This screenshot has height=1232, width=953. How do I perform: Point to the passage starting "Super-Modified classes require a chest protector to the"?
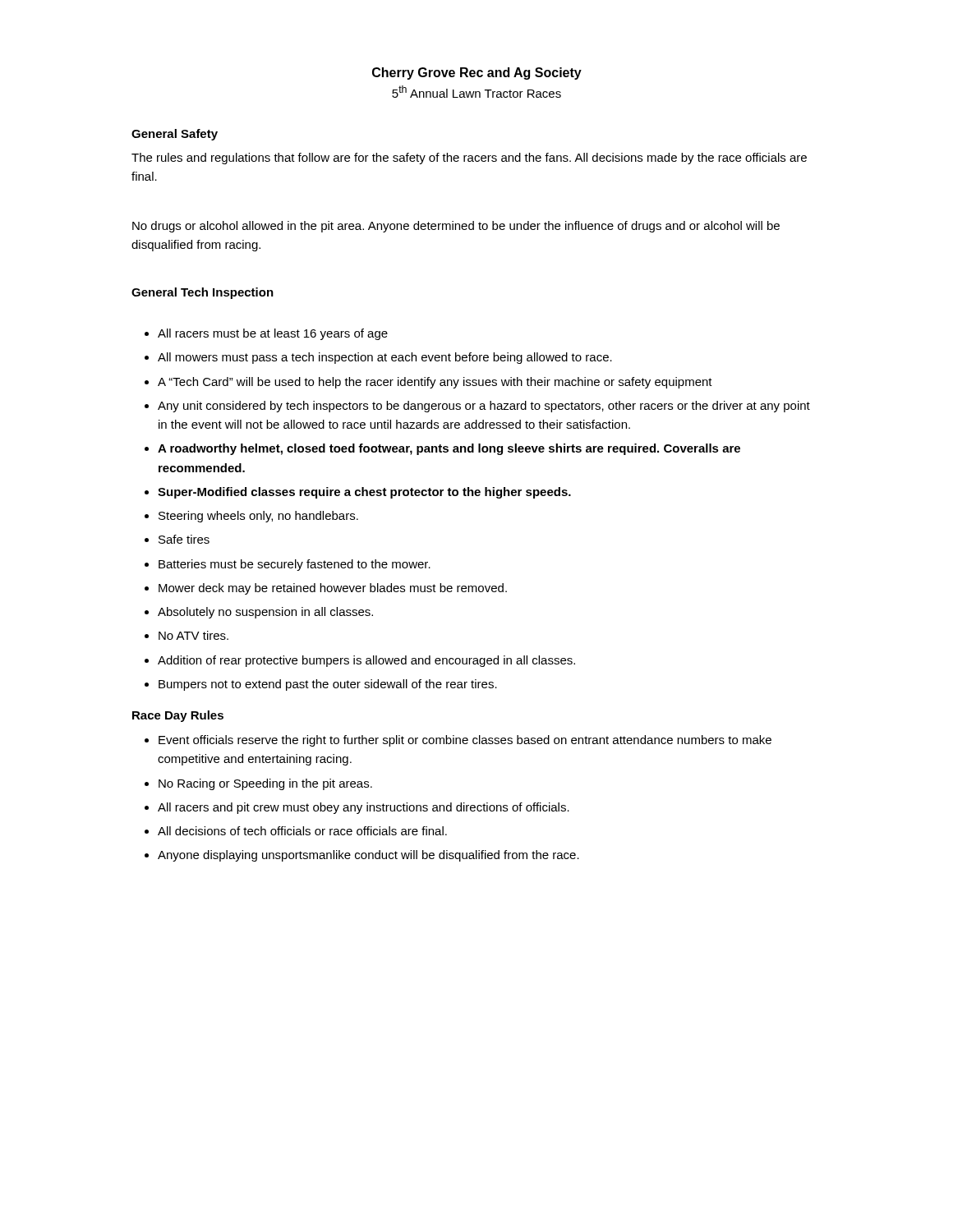pyautogui.click(x=365, y=491)
